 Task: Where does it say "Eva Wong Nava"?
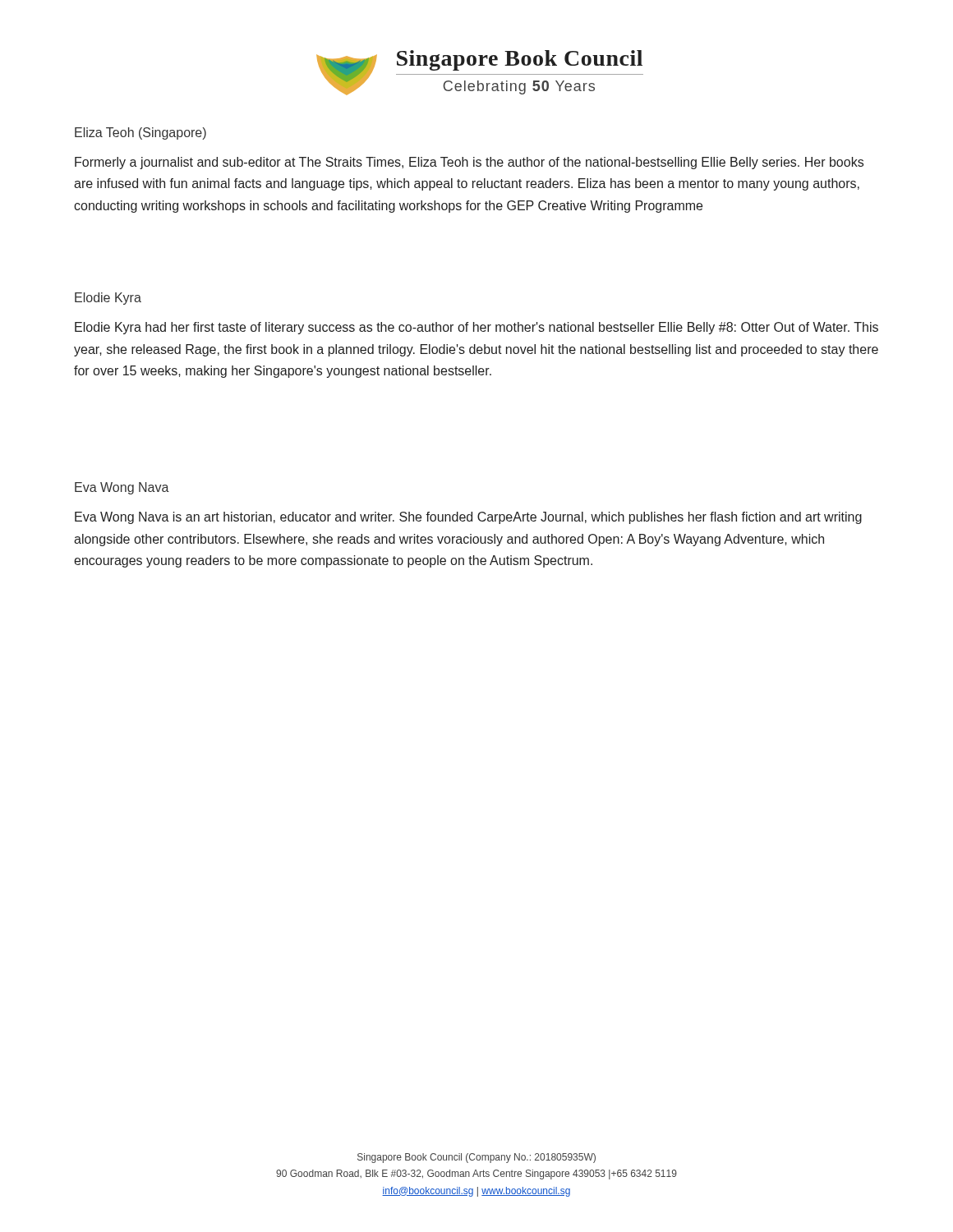[121, 488]
